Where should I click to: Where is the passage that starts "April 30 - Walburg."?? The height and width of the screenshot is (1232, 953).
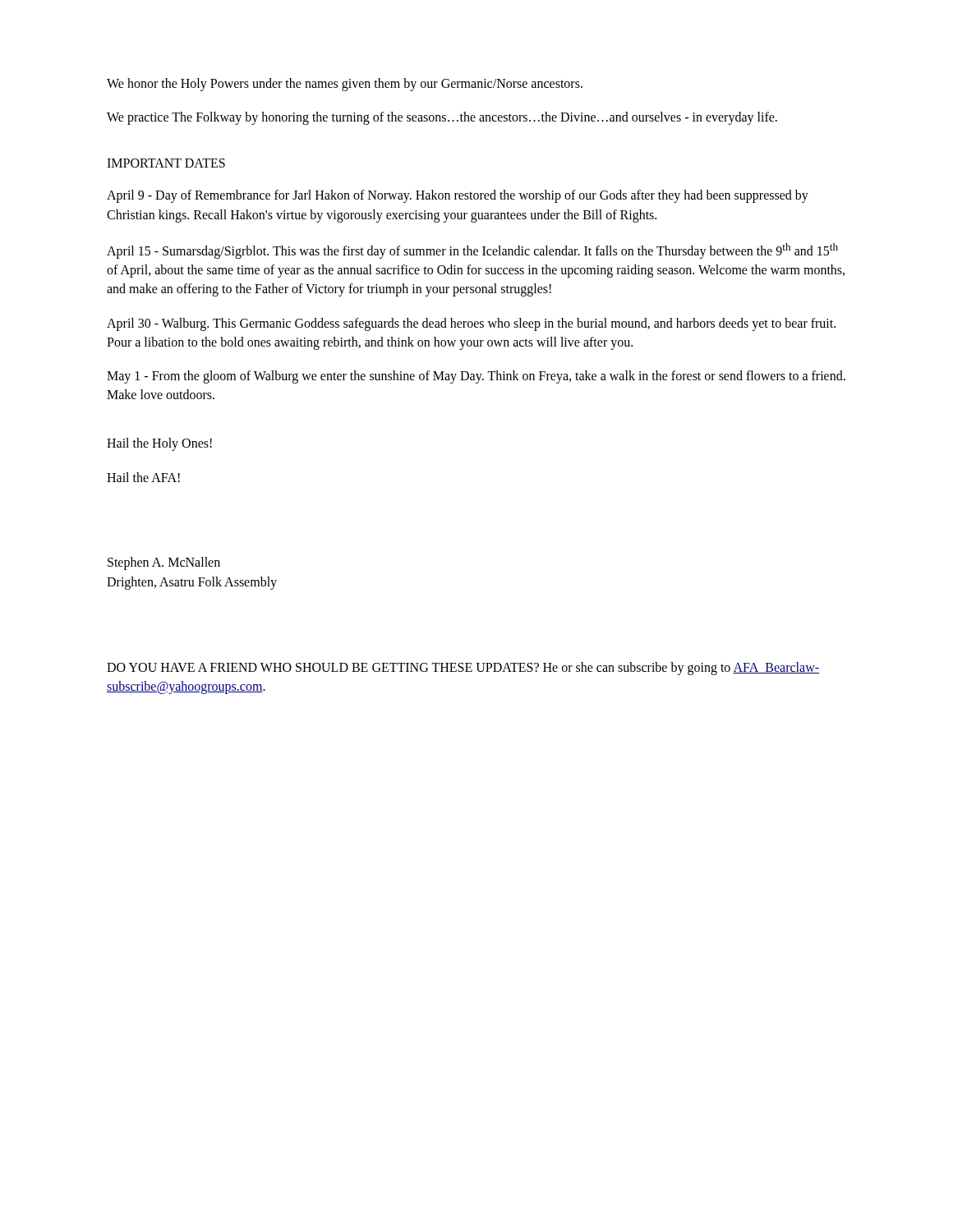(x=472, y=332)
